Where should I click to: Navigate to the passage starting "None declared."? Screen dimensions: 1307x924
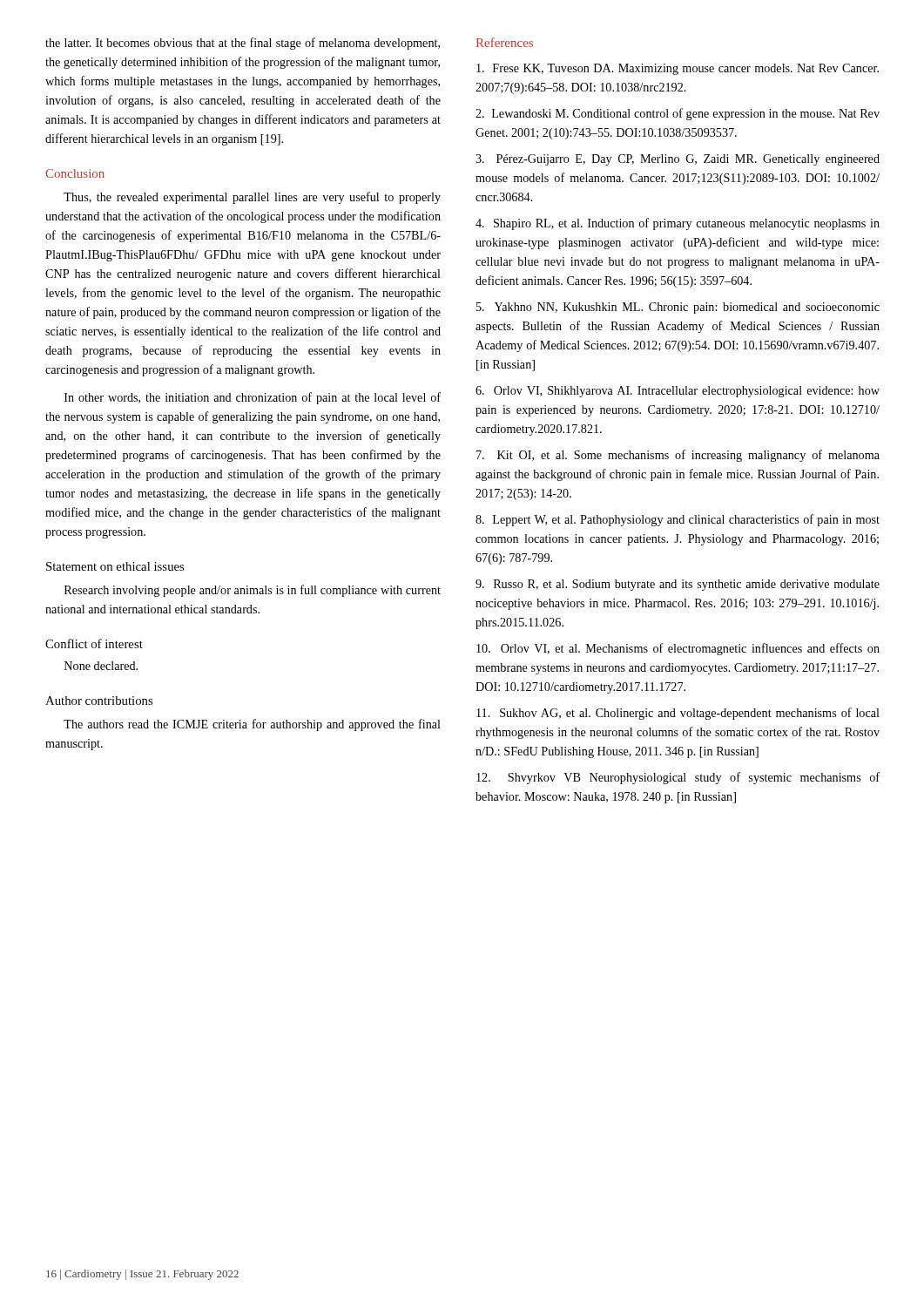click(101, 666)
